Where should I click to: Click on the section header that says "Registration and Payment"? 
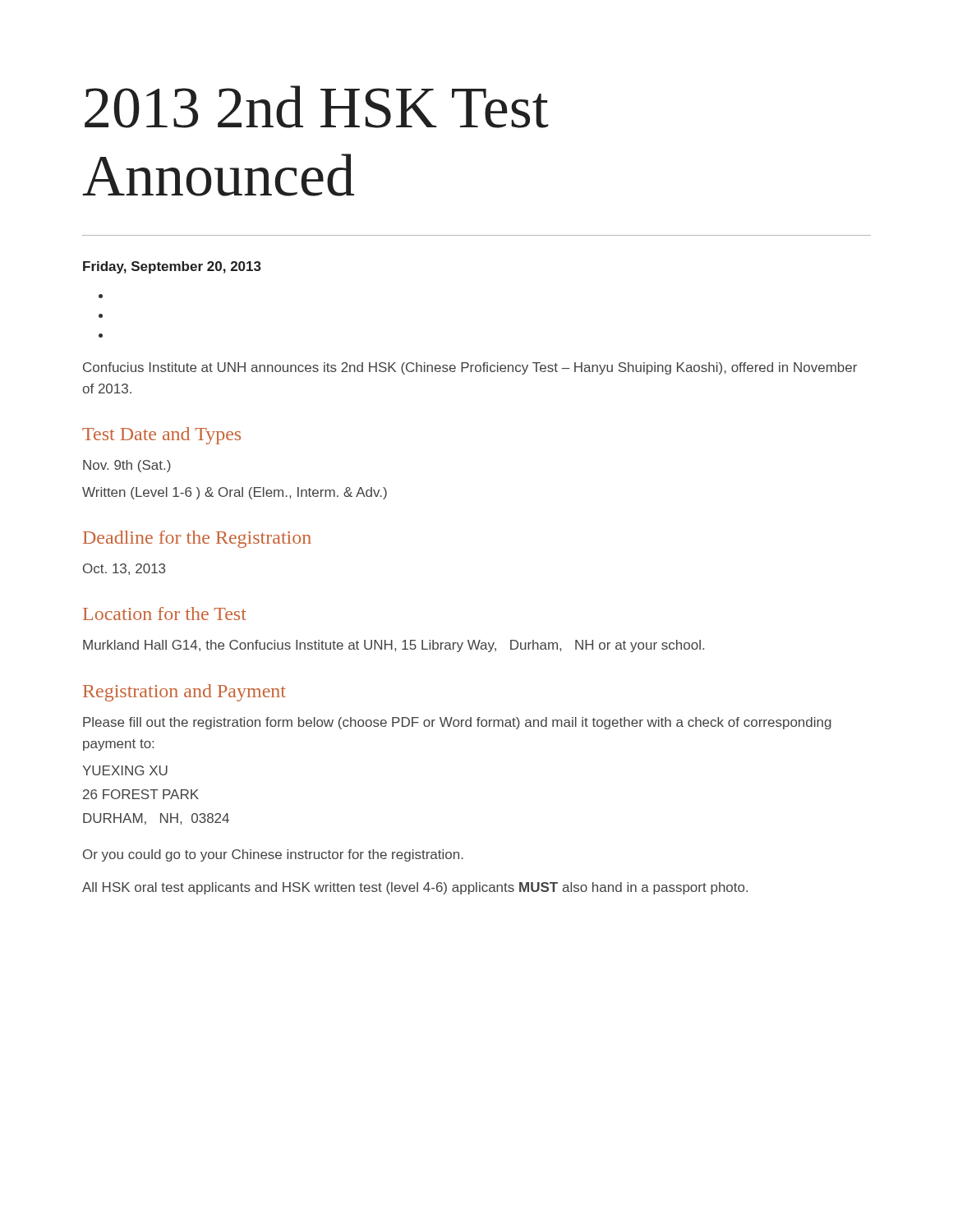click(184, 690)
